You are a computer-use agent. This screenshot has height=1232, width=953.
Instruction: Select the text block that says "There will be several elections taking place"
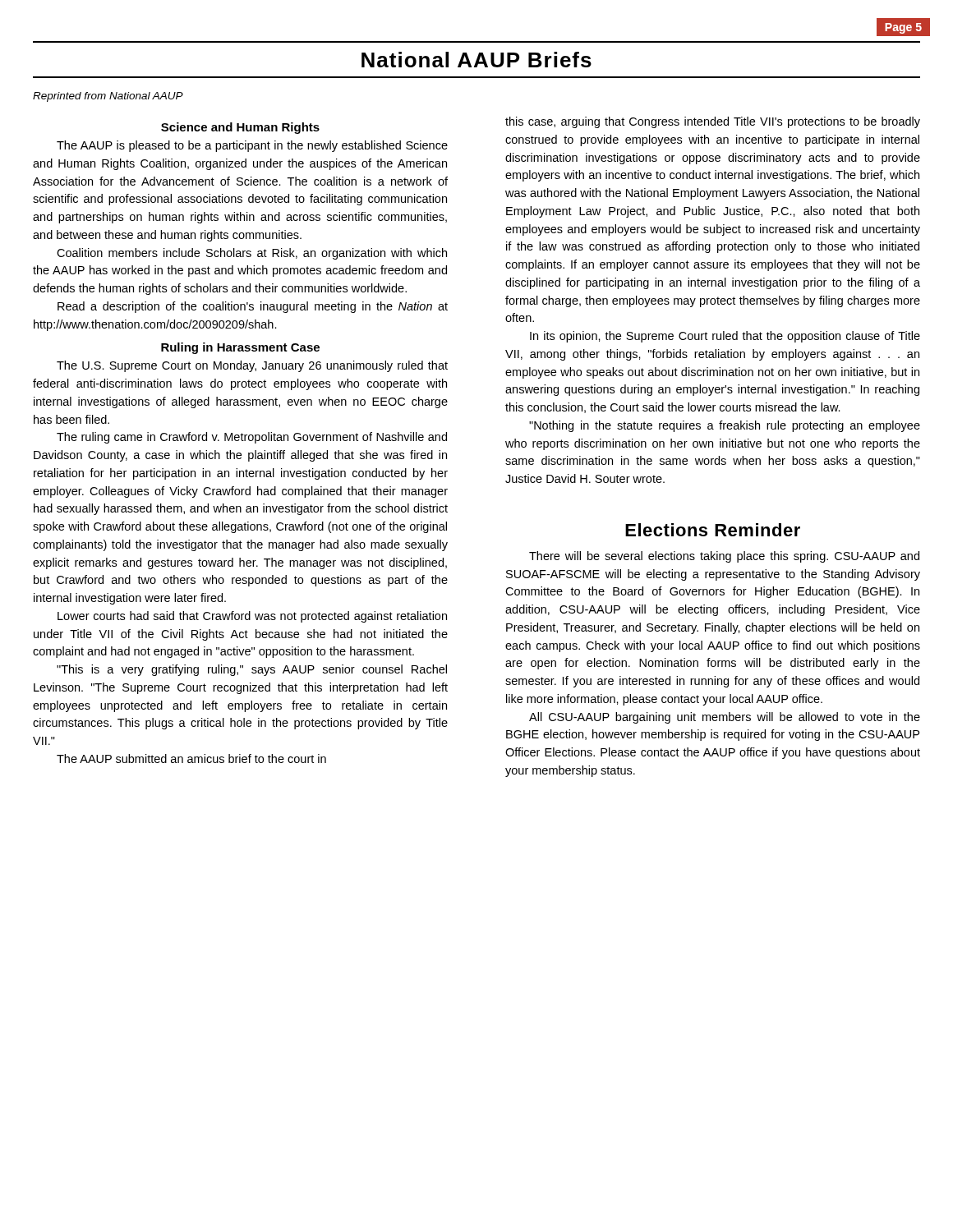(713, 664)
